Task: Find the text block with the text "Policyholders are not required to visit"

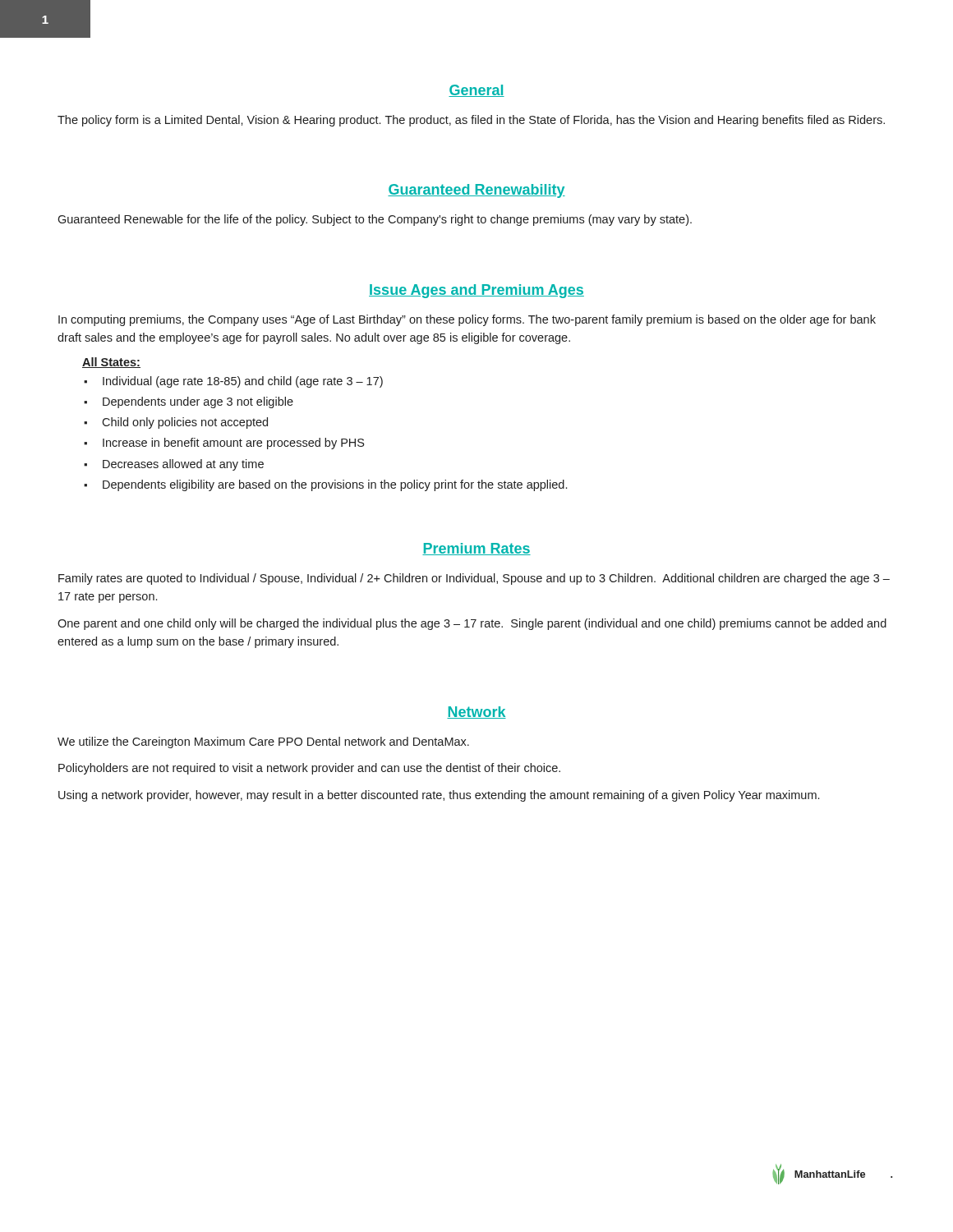Action: (309, 768)
